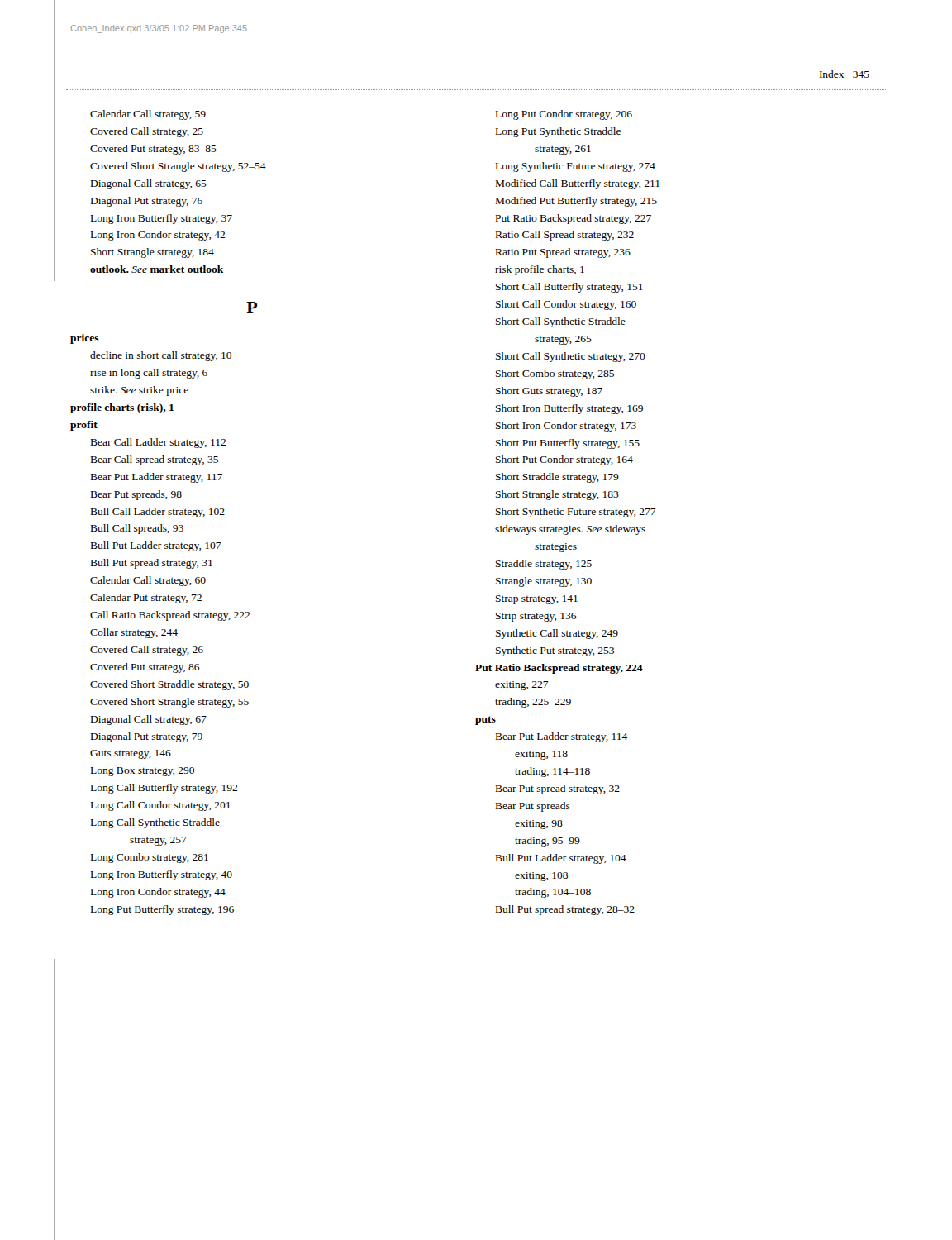Select the list item with the text "exiting, 118"

point(541,755)
